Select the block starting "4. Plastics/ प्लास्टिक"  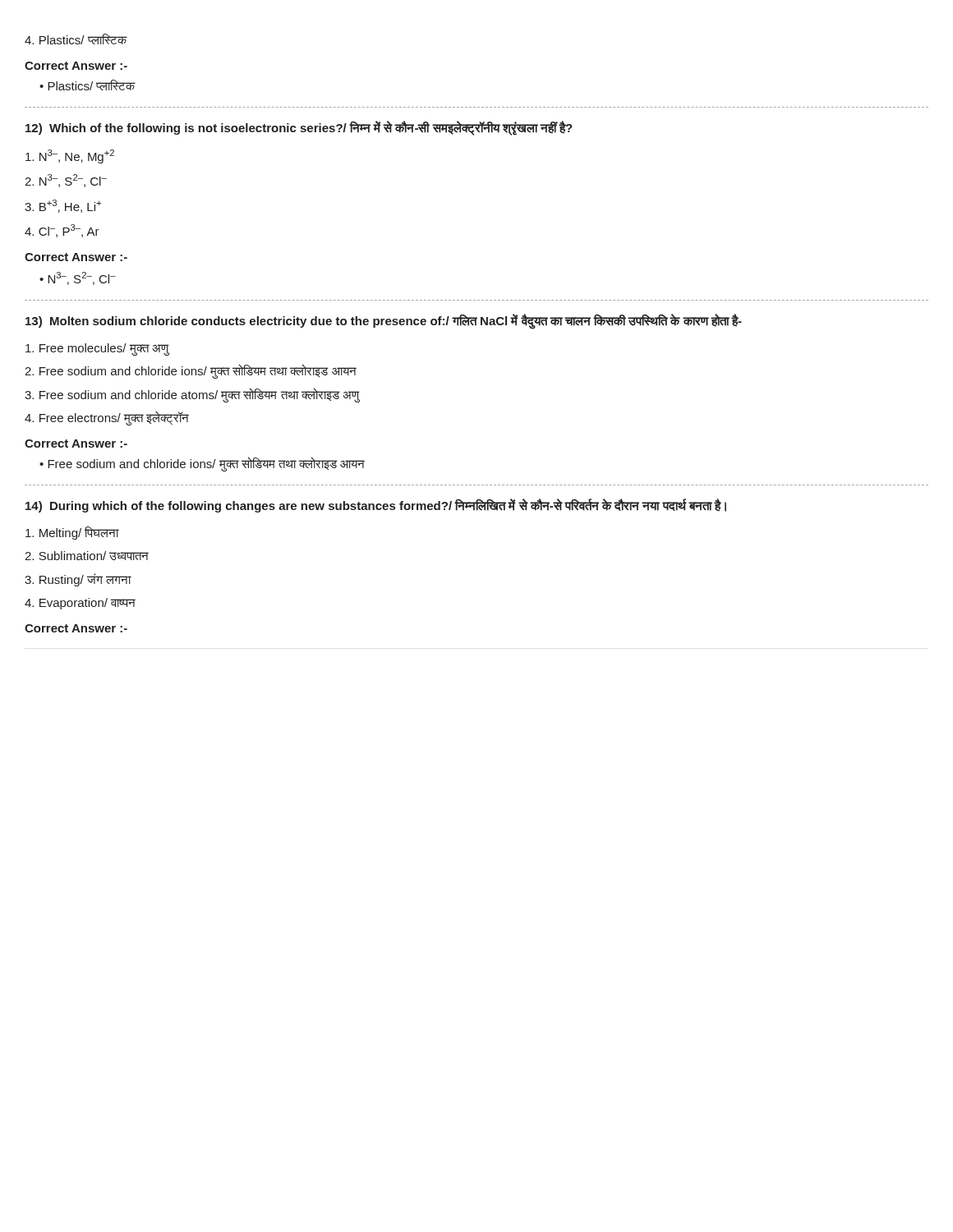[75, 40]
